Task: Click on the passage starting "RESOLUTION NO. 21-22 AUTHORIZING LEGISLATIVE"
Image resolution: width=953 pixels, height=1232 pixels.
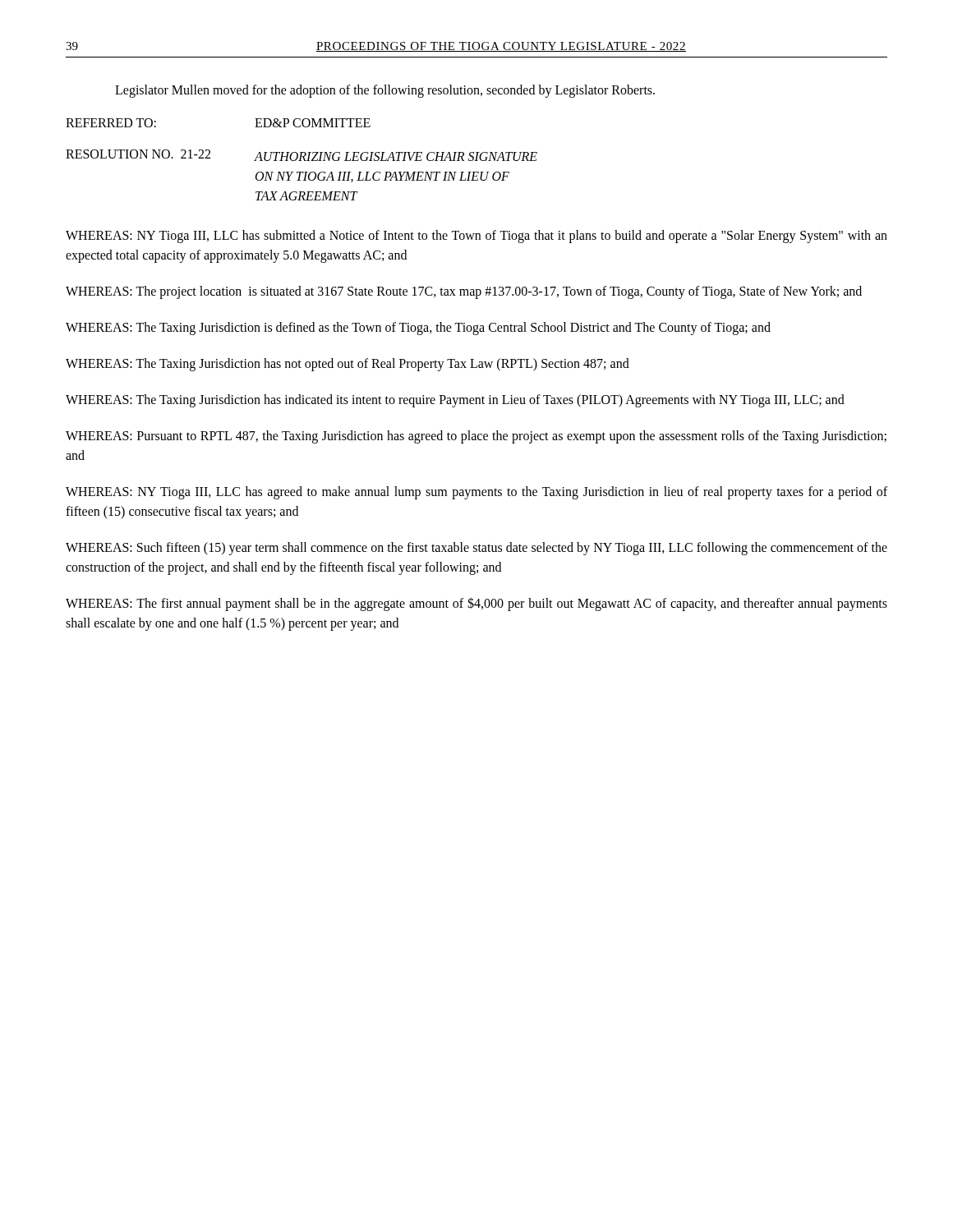Action: (302, 177)
